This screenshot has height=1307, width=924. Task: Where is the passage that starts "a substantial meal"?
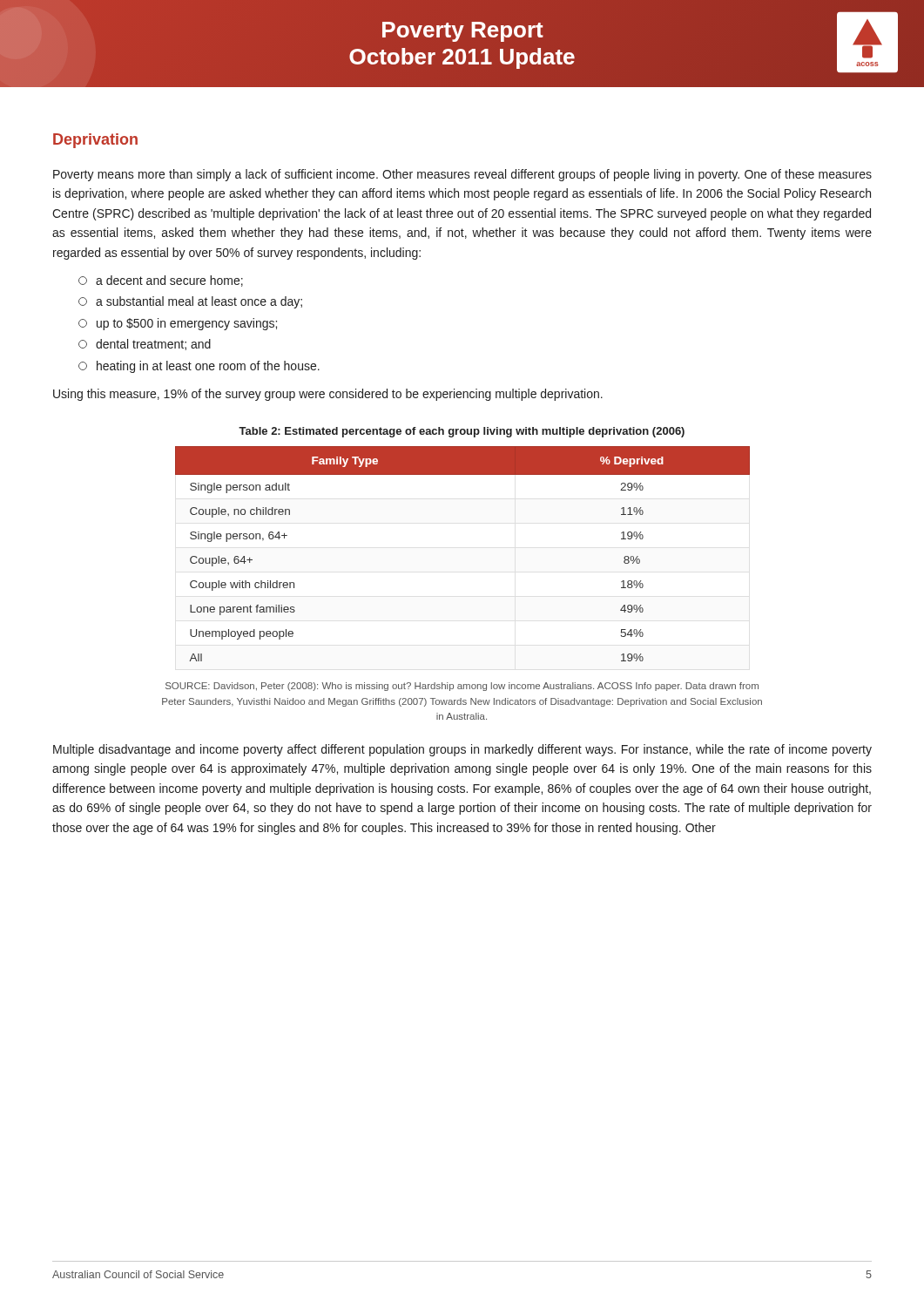click(191, 302)
